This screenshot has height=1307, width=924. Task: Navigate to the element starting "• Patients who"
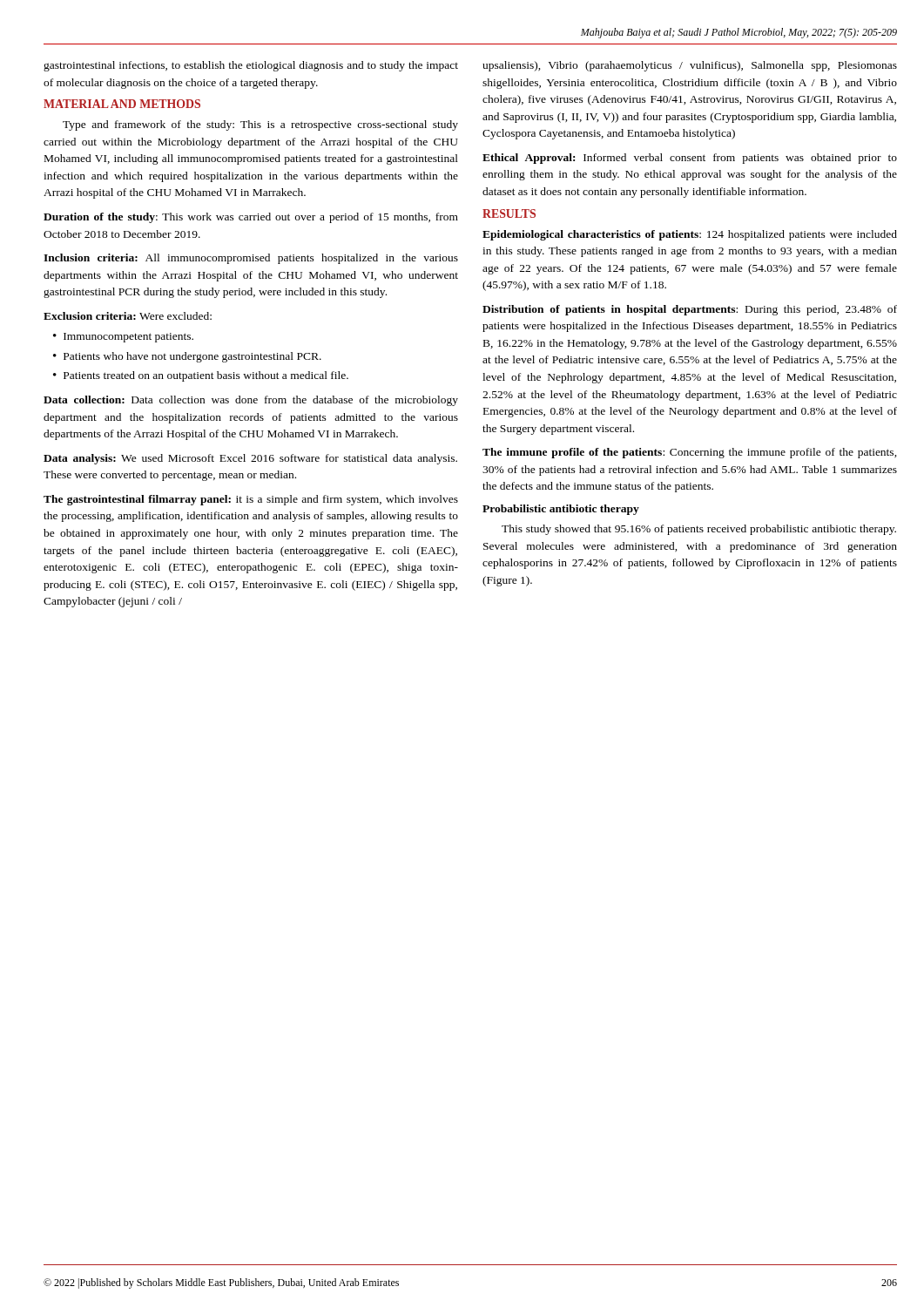click(187, 356)
